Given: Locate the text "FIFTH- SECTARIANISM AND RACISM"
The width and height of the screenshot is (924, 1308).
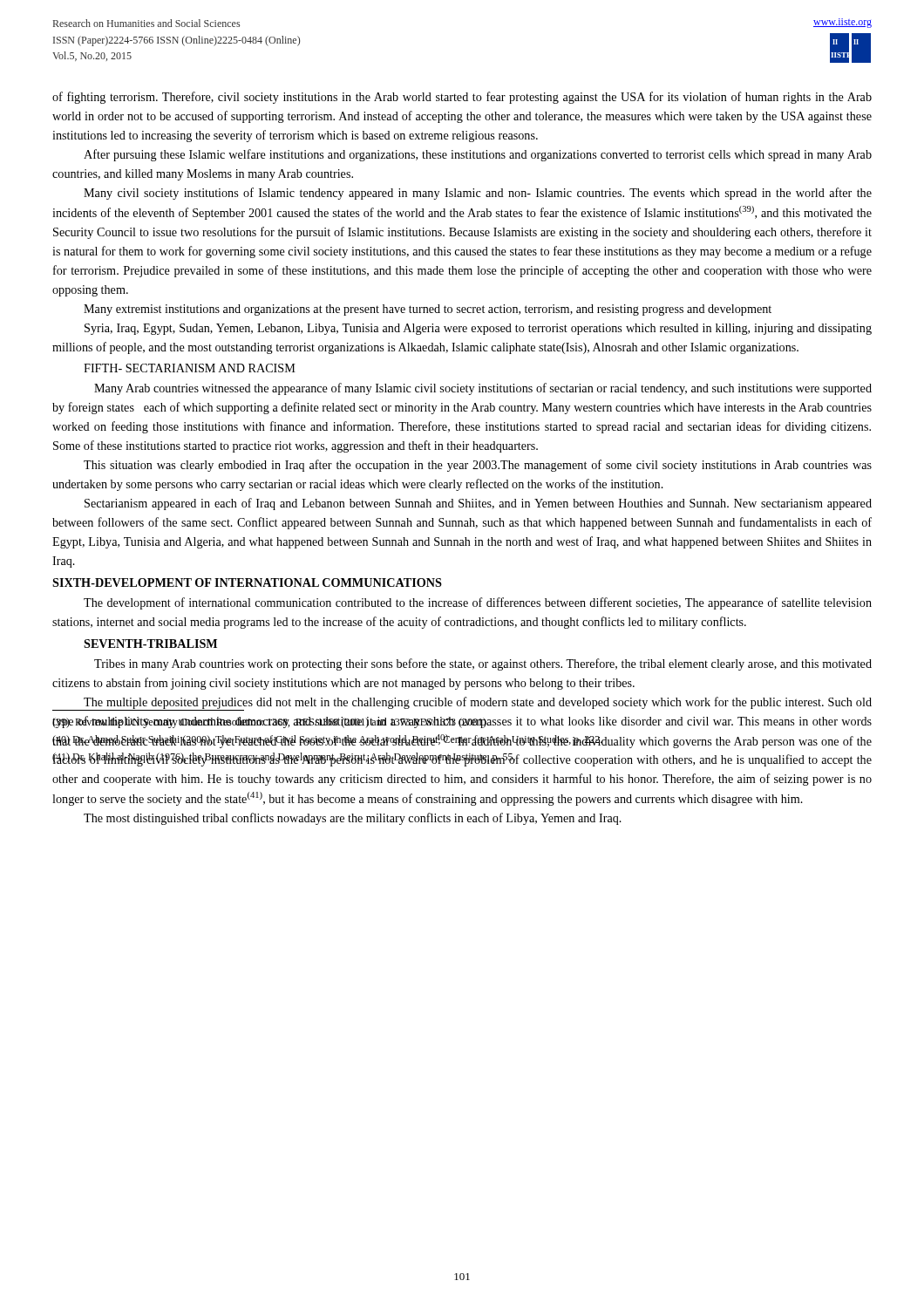Looking at the screenshot, I should pos(190,368).
